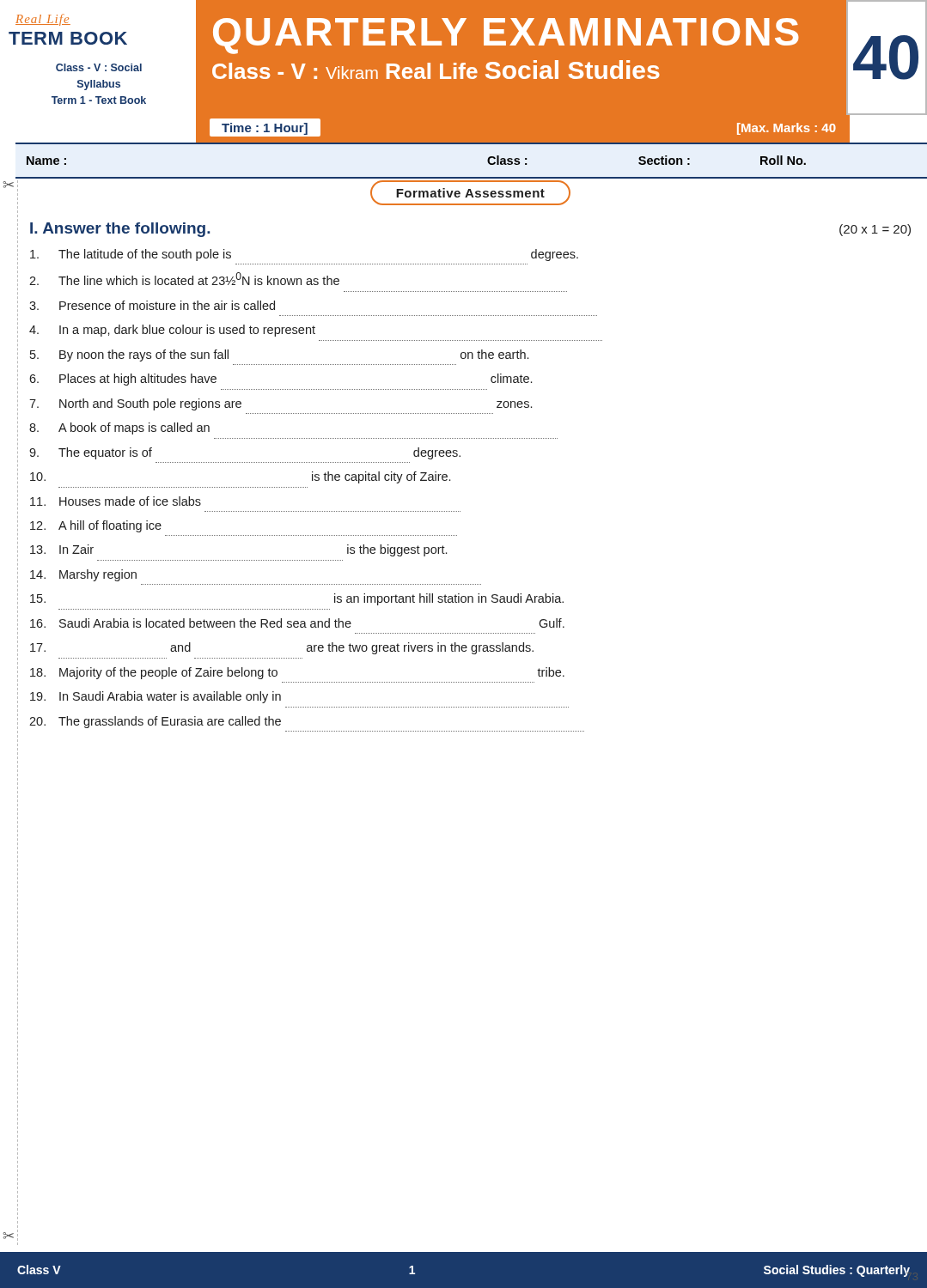The image size is (927, 1288).
Task: Point to the text block starting "9. The equator is of"
Action: coord(470,453)
